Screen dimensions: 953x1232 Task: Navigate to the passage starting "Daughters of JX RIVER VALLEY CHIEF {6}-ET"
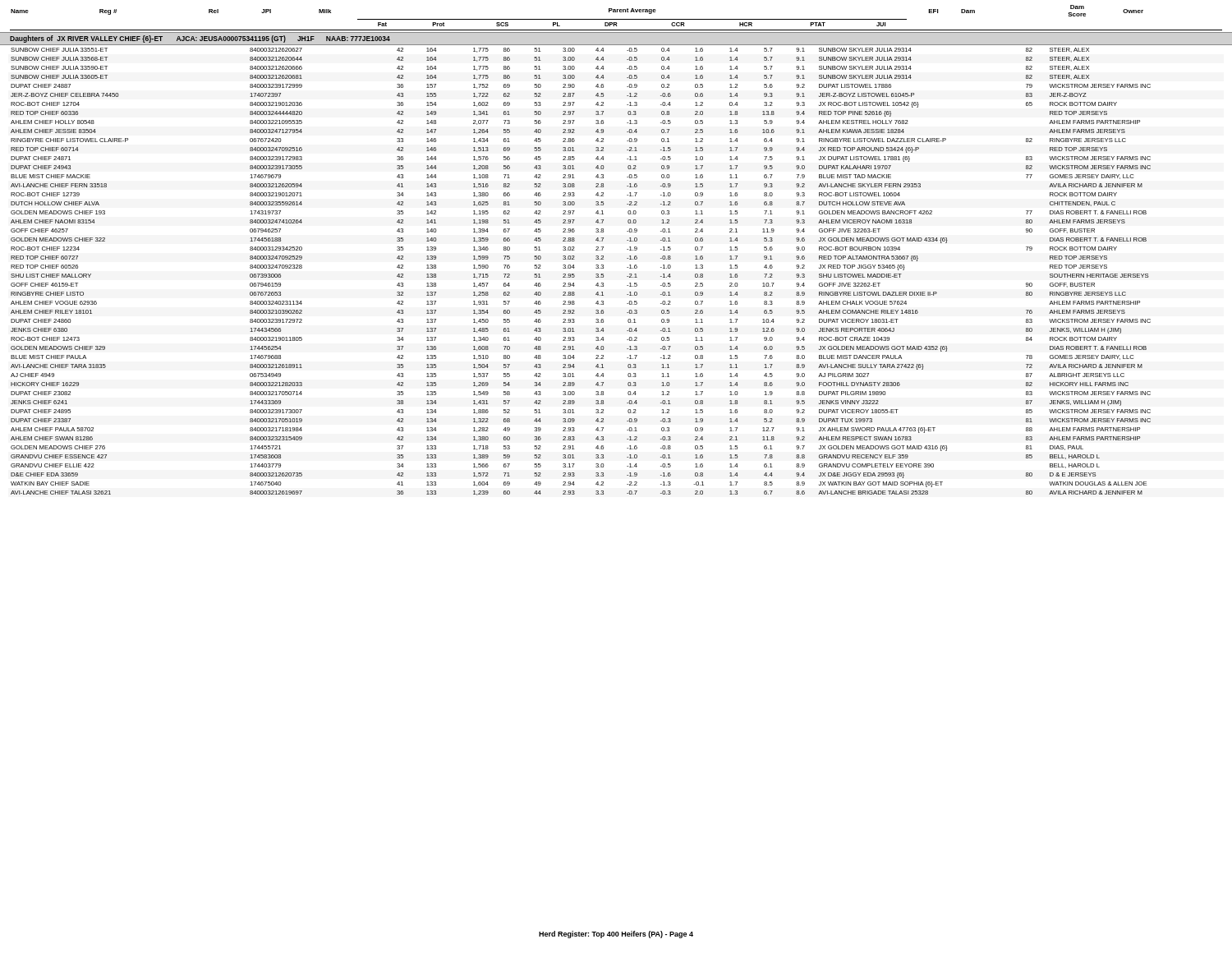pyautogui.click(x=200, y=38)
